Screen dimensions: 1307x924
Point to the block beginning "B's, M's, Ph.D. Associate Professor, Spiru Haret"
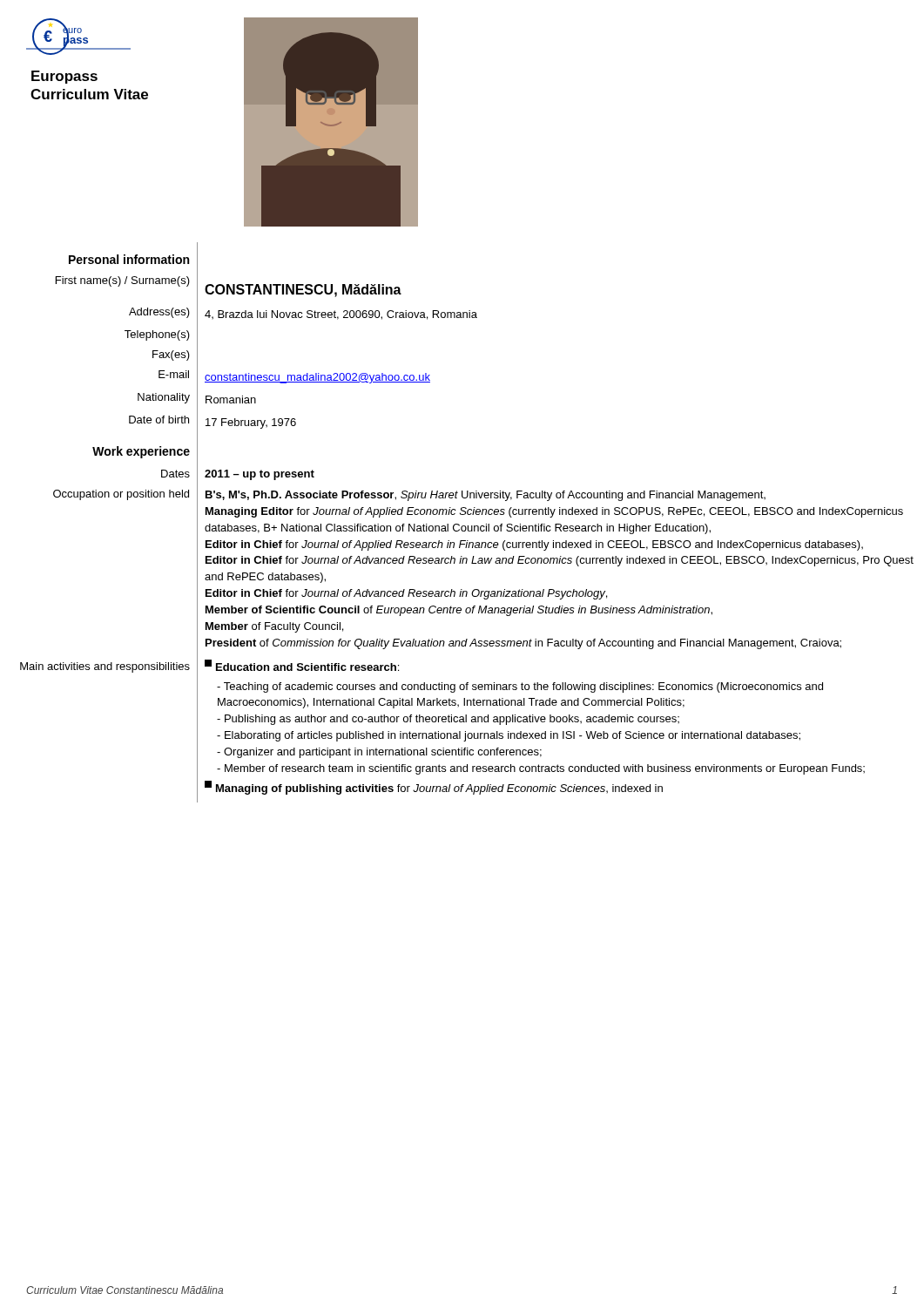[x=559, y=568]
